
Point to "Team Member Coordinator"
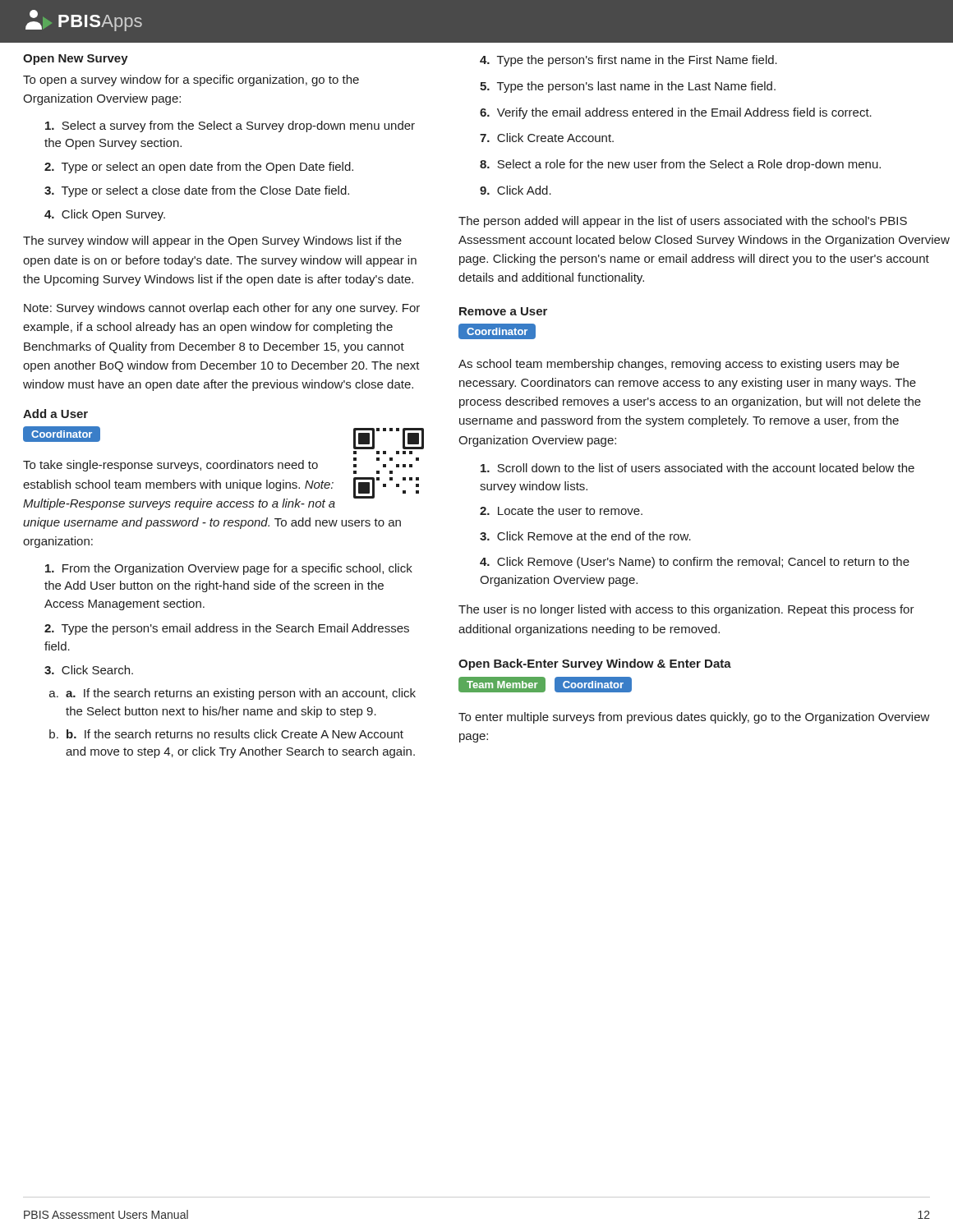click(545, 684)
